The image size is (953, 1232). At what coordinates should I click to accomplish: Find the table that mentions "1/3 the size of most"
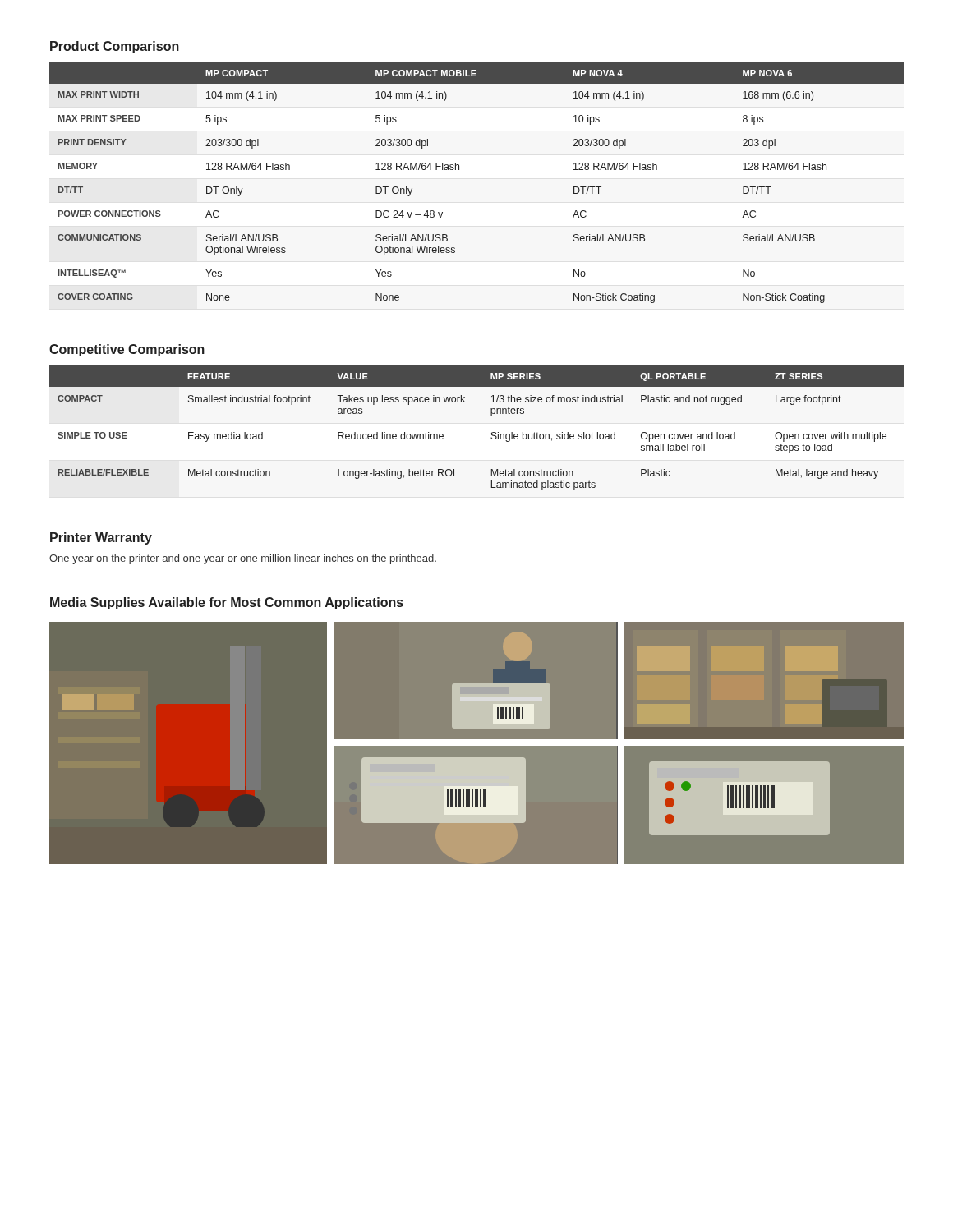(476, 432)
